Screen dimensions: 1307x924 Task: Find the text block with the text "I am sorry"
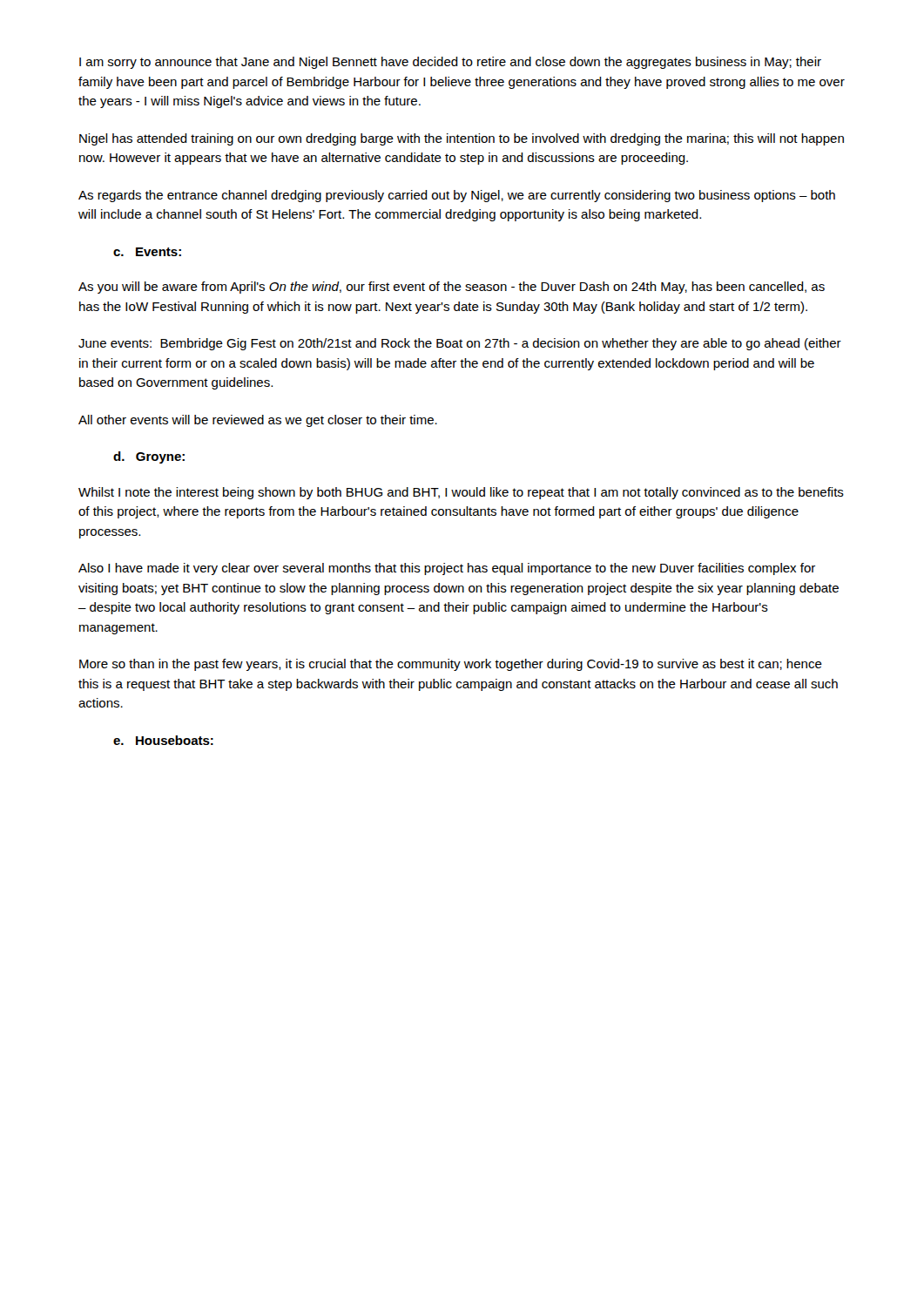click(461, 81)
